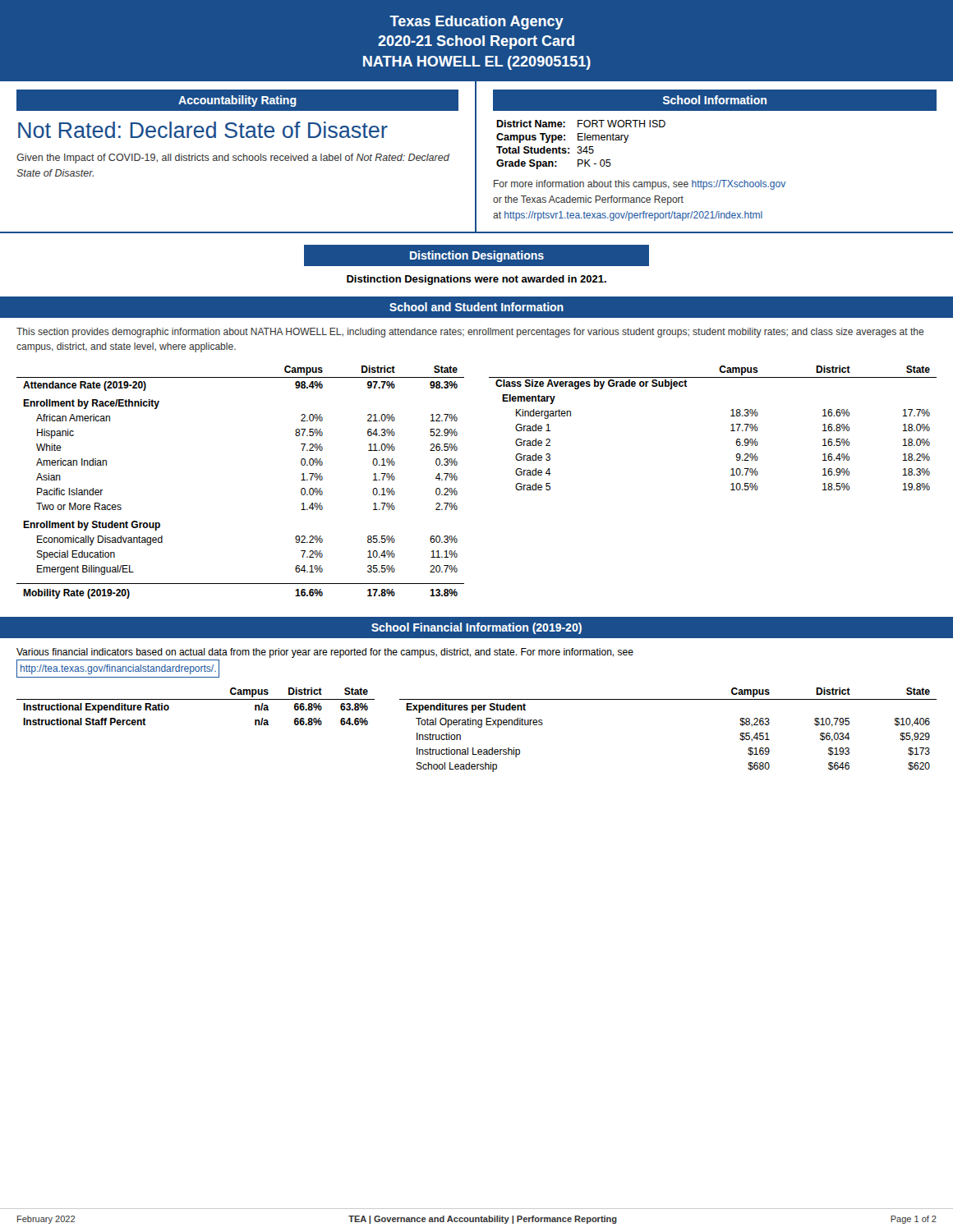953x1232 pixels.
Task: Click on the table containing "American Indian"
Action: click(240, 481)
